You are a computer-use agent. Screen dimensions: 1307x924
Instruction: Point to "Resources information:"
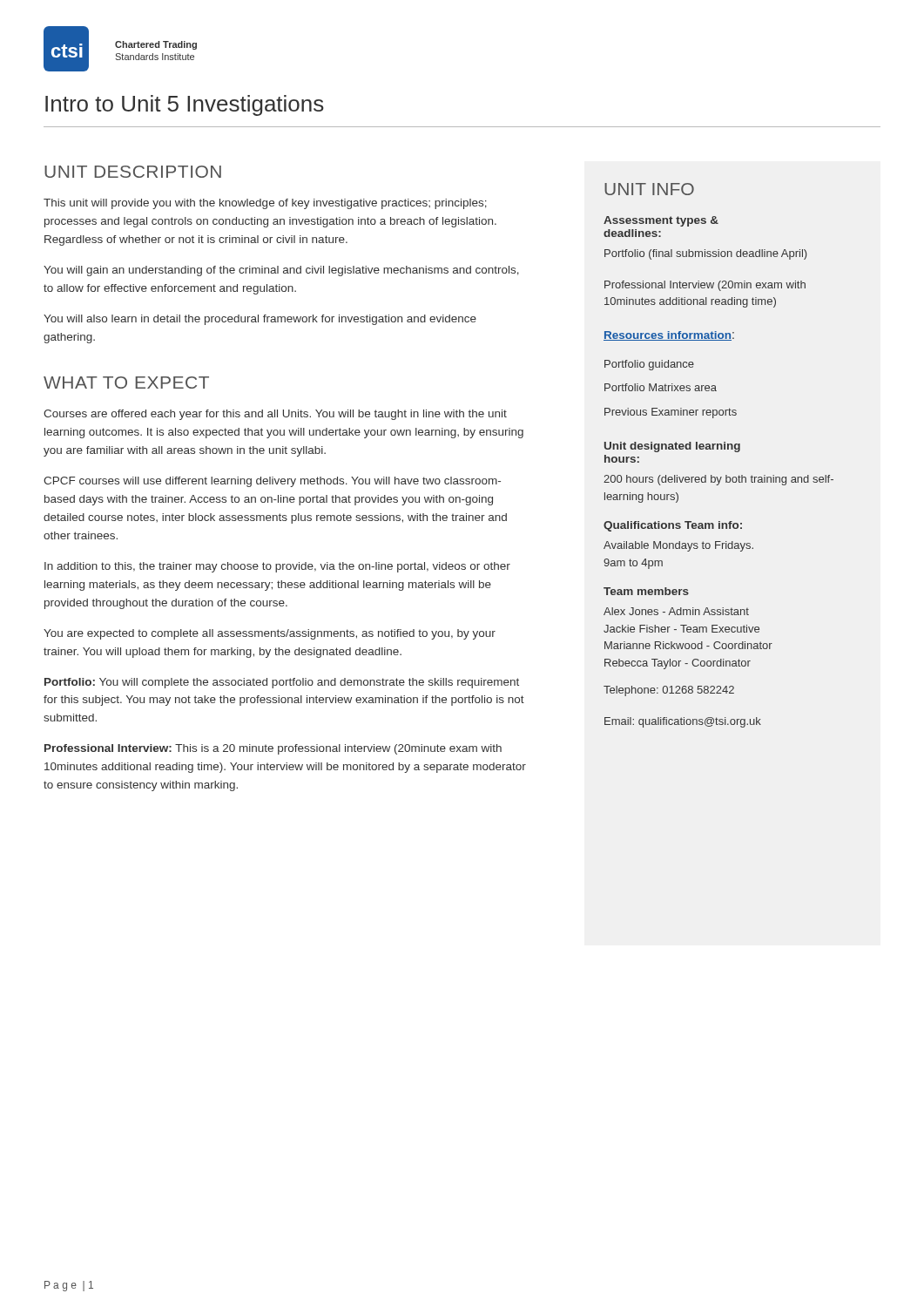click(x=669, y=334)
